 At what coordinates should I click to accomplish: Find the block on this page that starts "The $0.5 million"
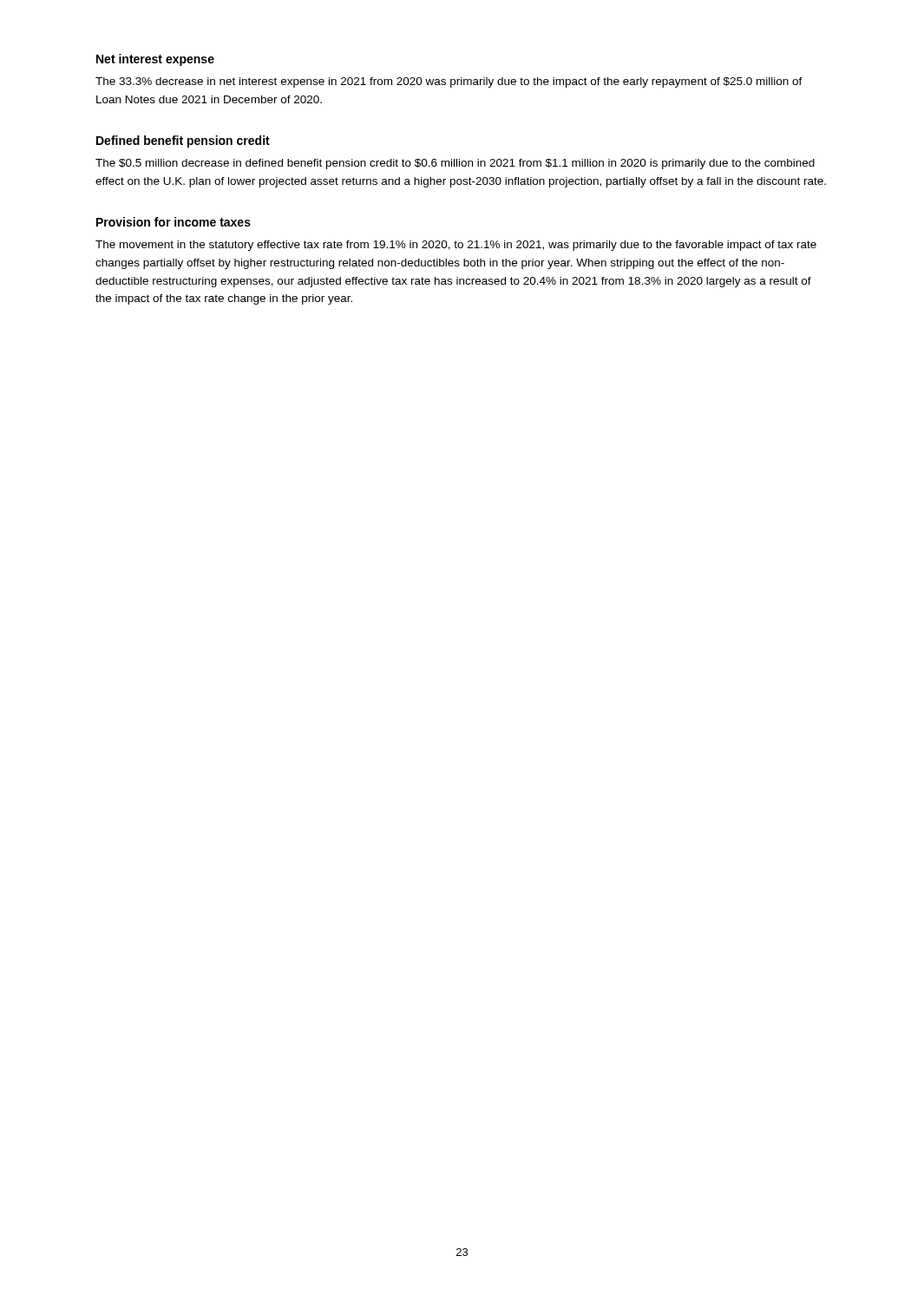461,172
